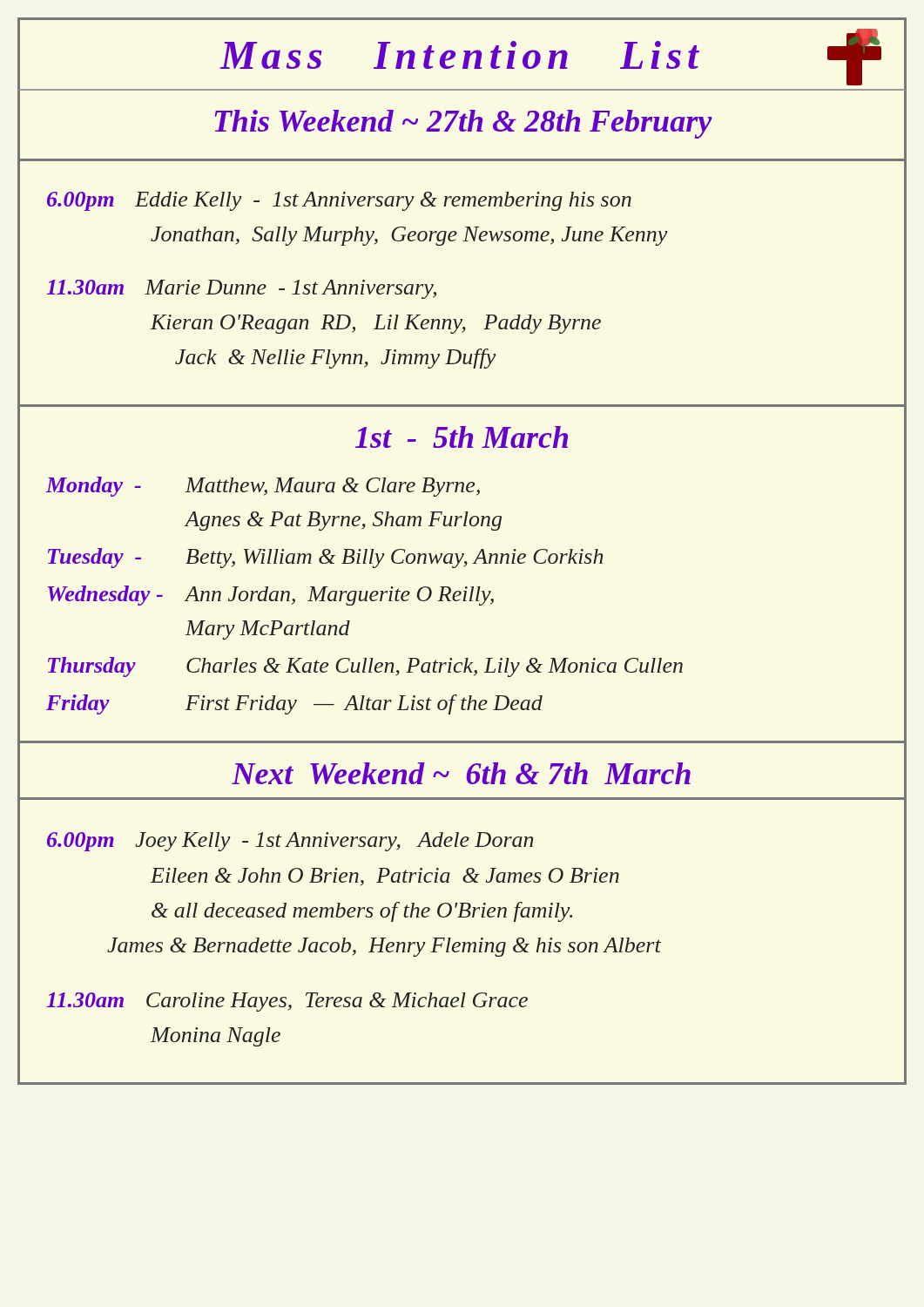The width and height of the screenshot is (924, 1307).
Task: Select the text starting "Tuesday - Betty, William"
Action: click(x=462, y=557)
